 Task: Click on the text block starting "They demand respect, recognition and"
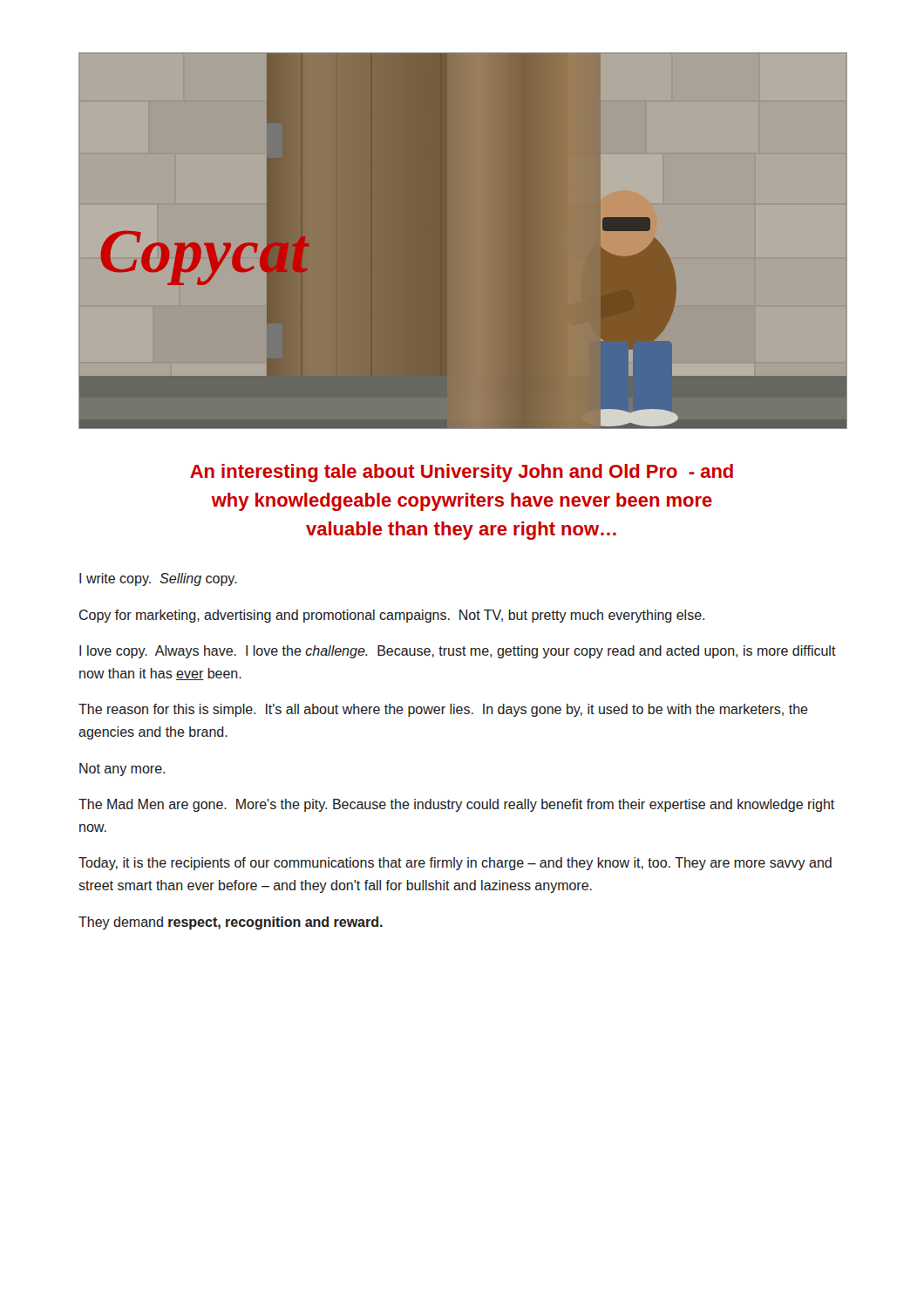[x=231, y=922]
